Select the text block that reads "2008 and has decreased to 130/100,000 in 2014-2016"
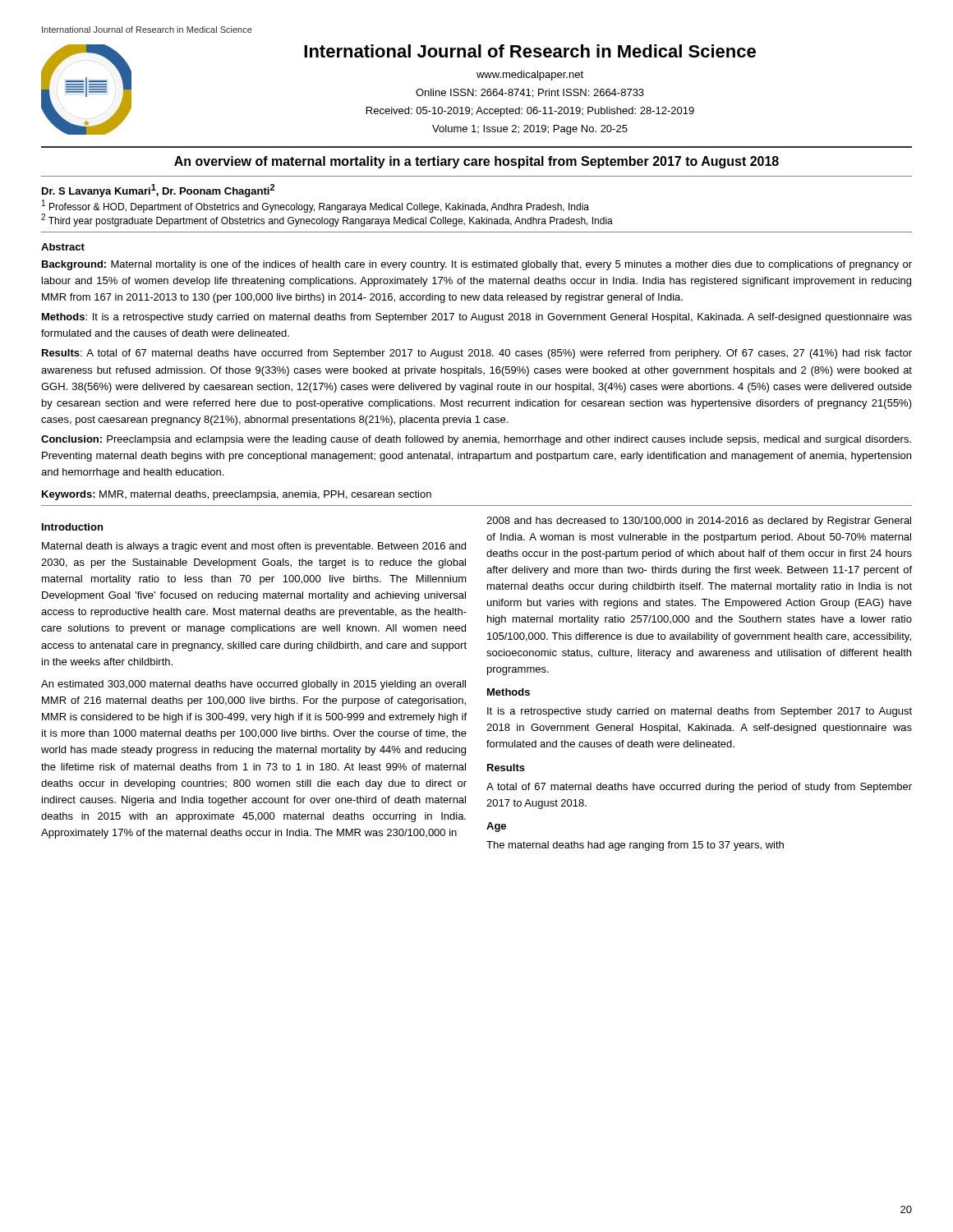This screenshot has height=1232, width=953. [x=699, y=595]
